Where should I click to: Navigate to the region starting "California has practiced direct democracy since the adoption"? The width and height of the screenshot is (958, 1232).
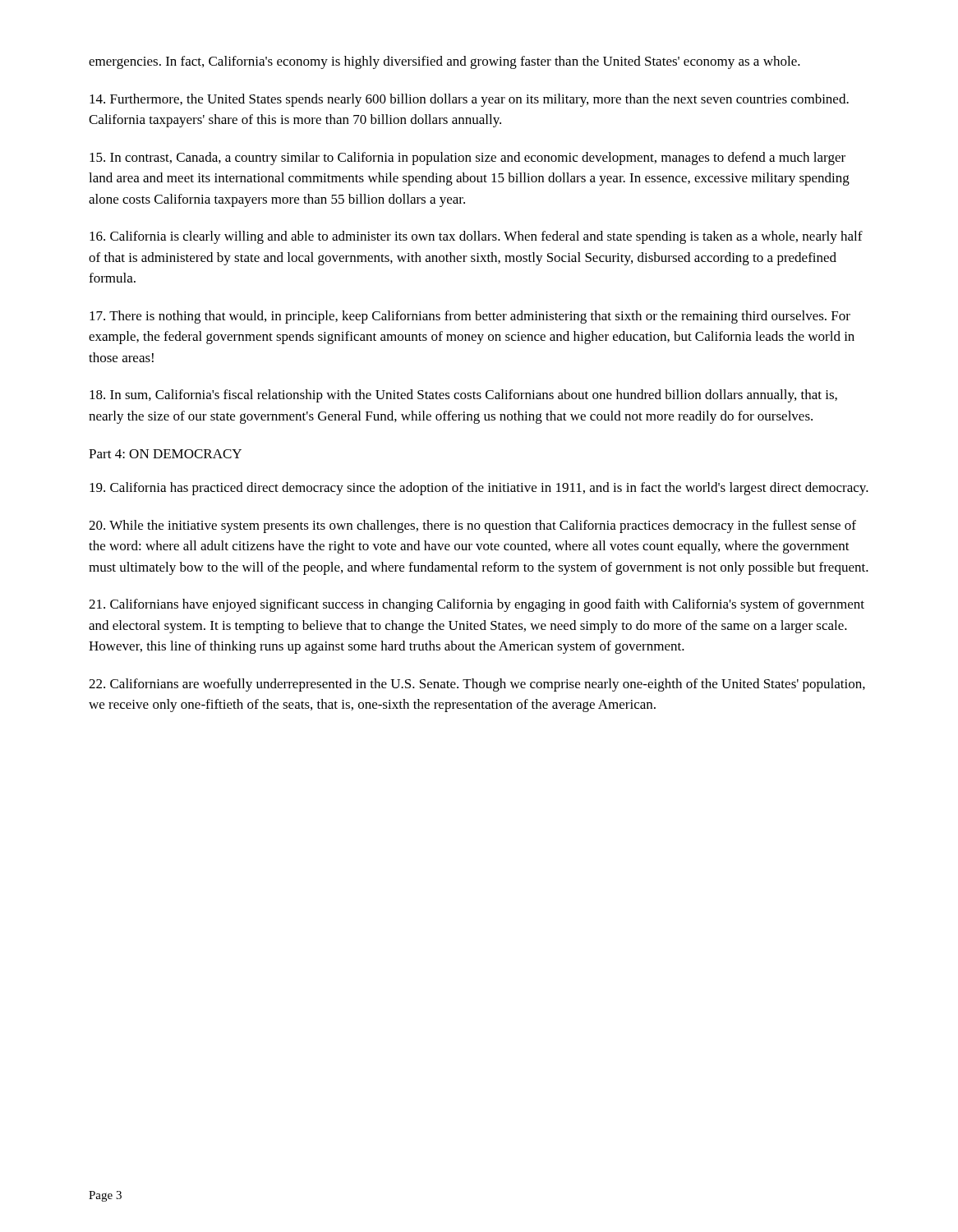tap(479, 487)
